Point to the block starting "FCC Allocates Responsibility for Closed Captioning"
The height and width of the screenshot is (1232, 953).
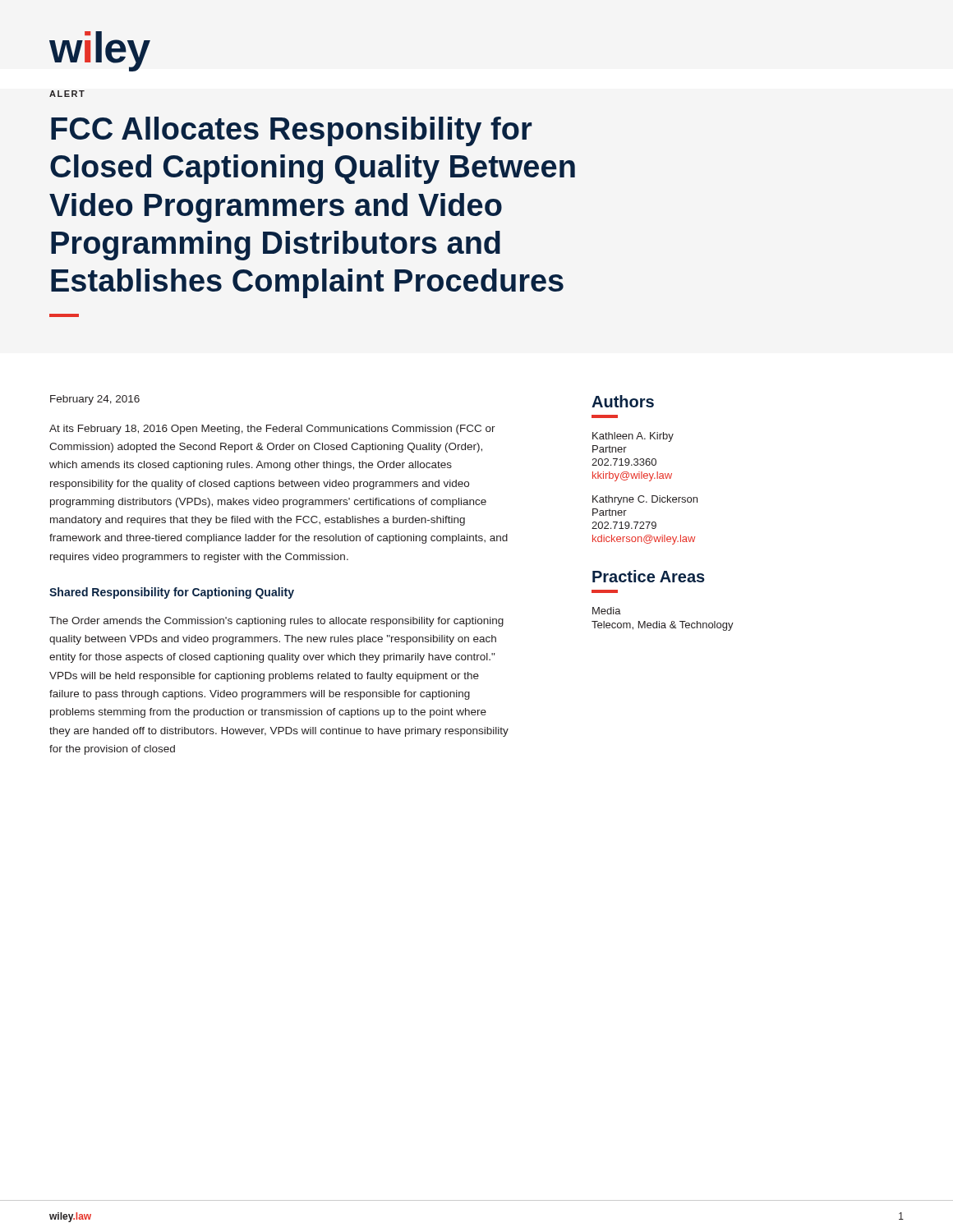(313, 205)
